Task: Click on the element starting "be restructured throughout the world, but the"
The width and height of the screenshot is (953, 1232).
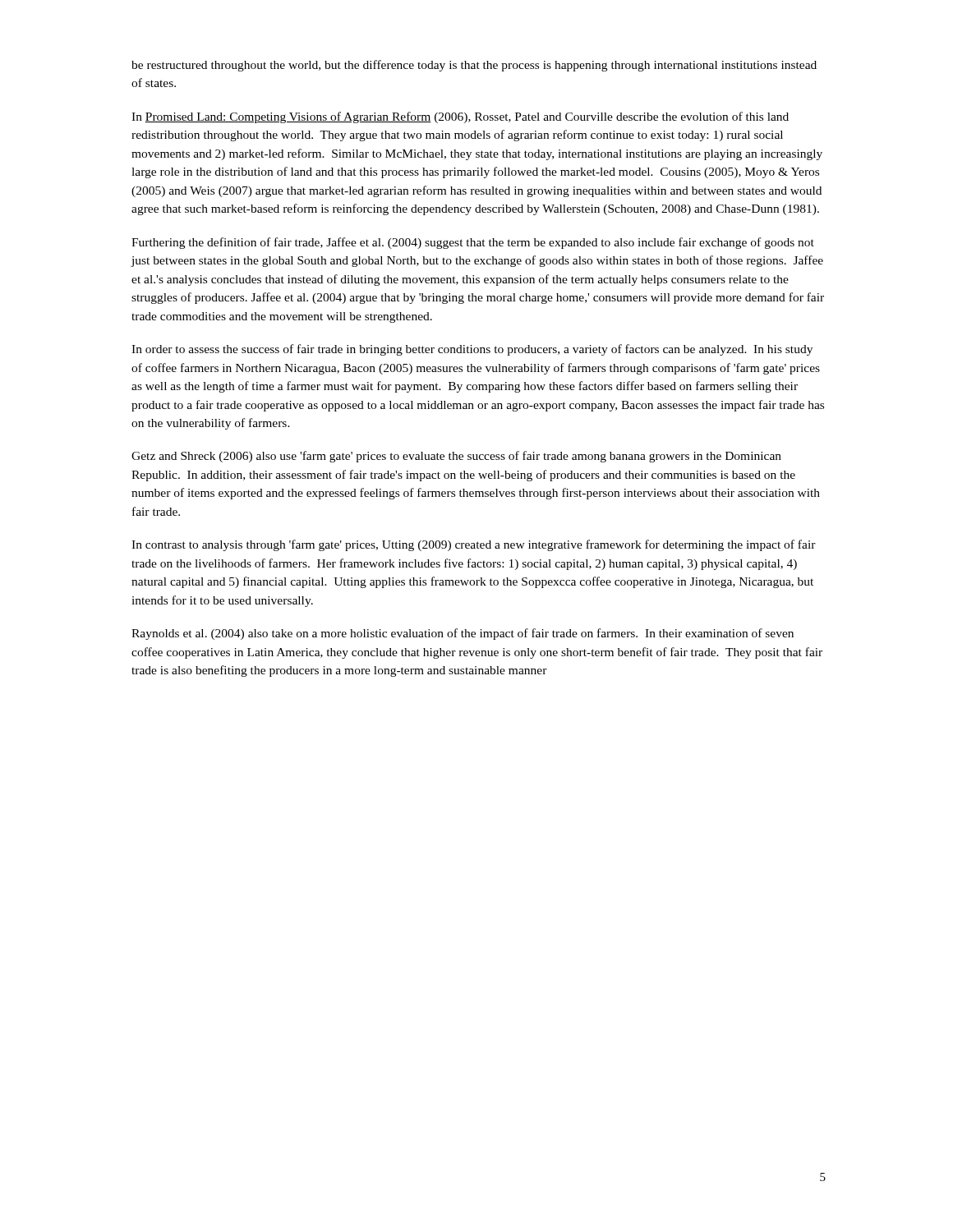Action: (x=474, y=74)
